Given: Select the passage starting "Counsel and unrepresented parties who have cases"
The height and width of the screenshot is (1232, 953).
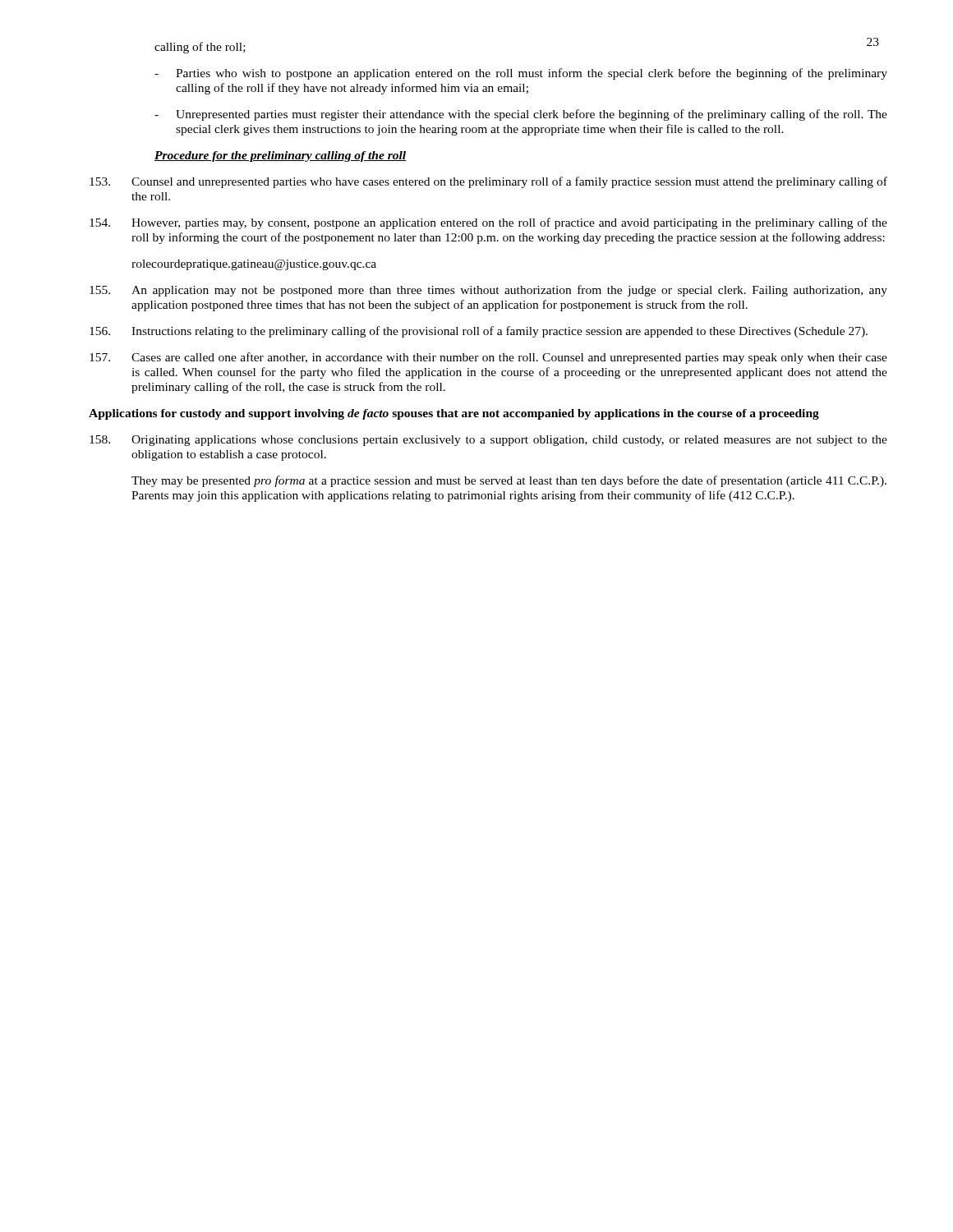Looking at the screenshot, I should 488,189.
